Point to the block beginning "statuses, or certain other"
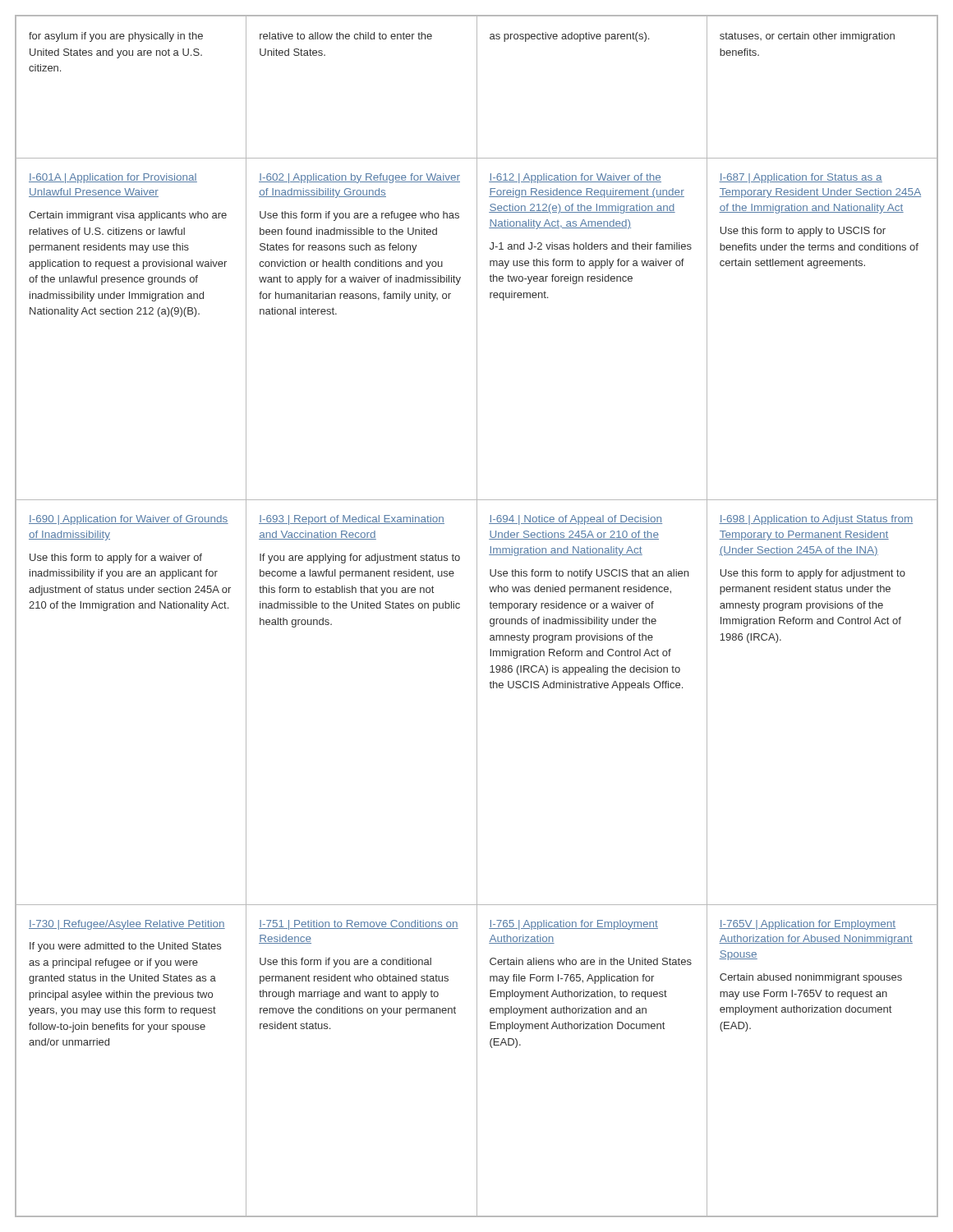This screenshot has width=953, height=1232. click(x=807, y=44)
